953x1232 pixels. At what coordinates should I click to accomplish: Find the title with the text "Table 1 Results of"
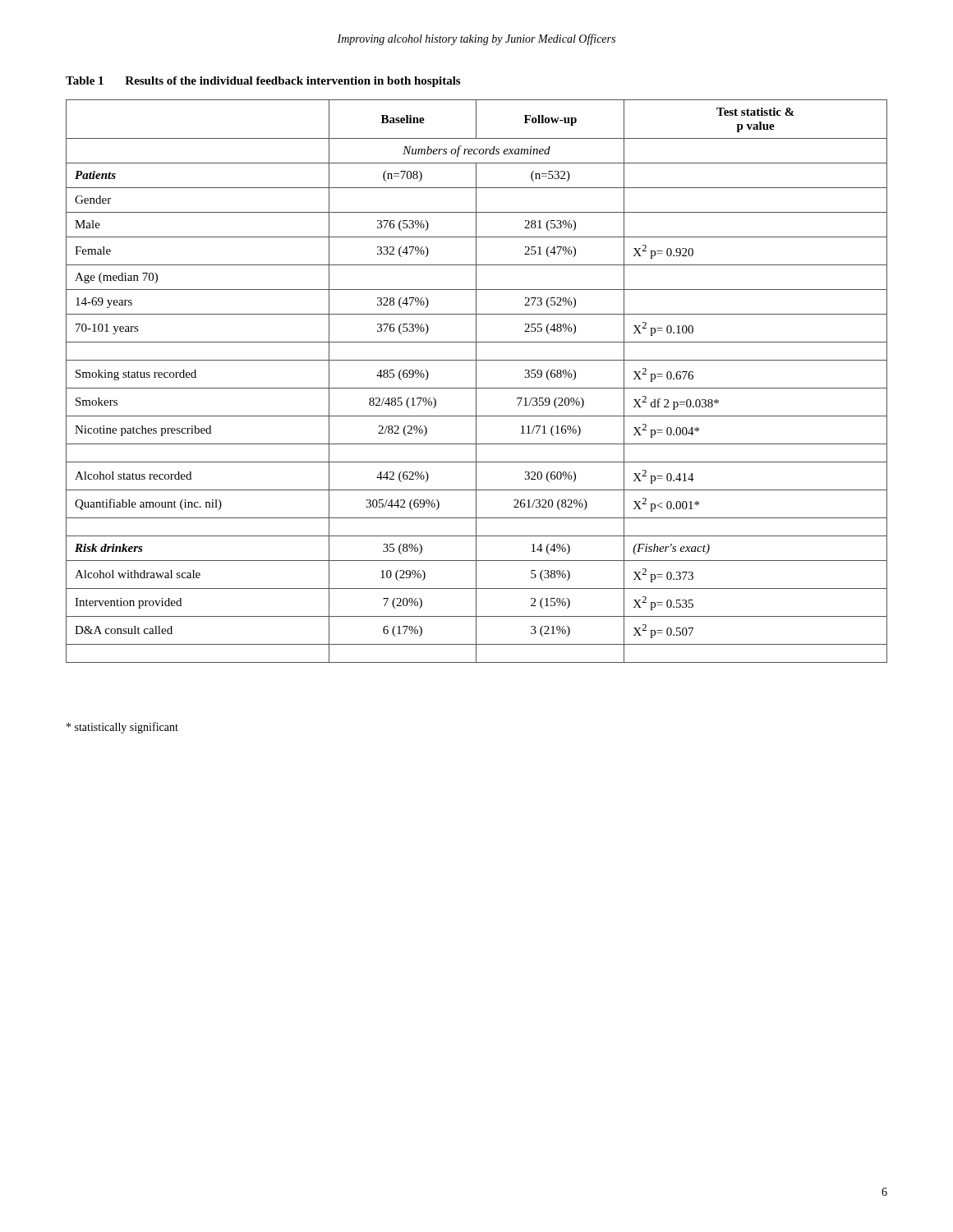click(x=263, y=81)
